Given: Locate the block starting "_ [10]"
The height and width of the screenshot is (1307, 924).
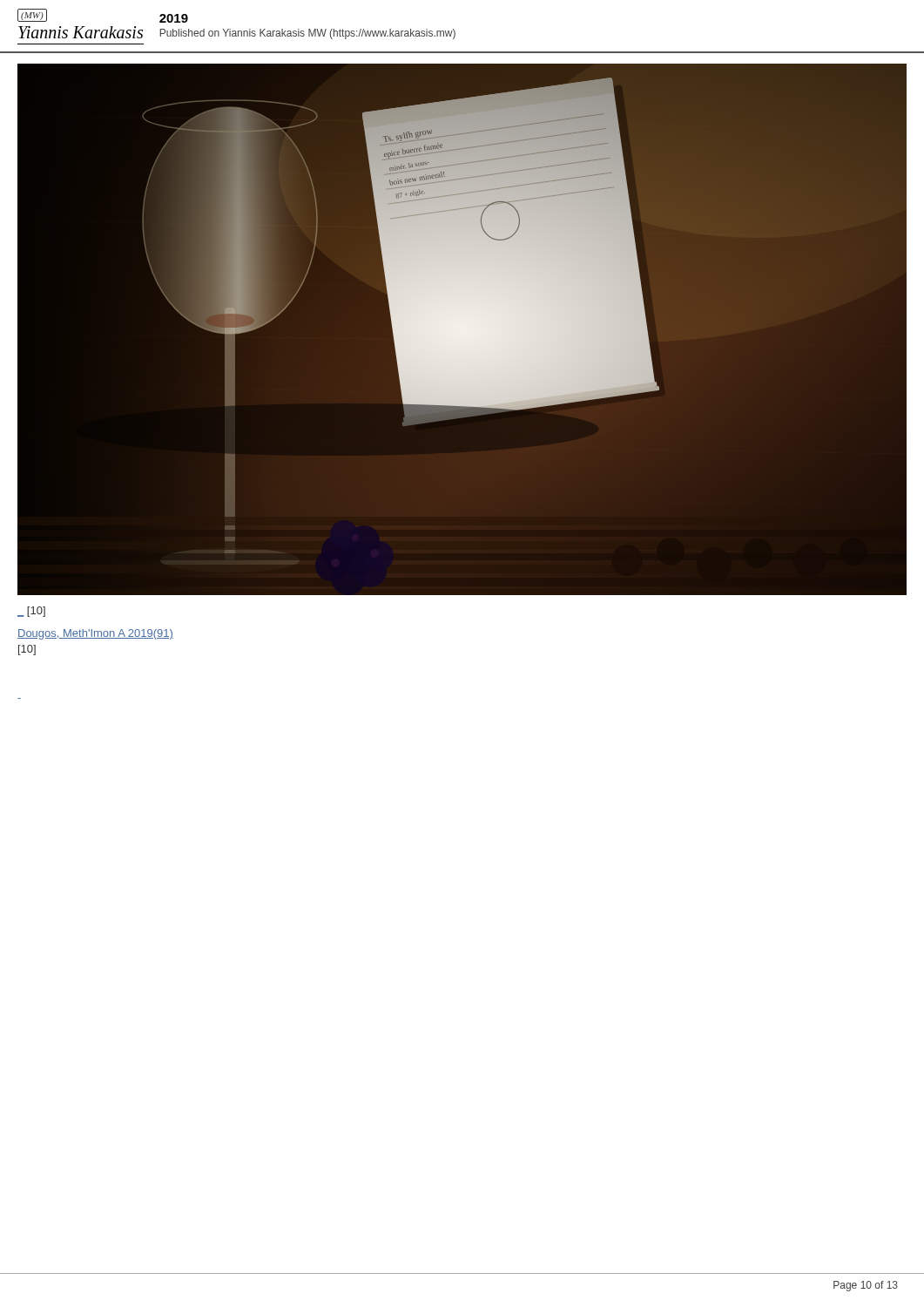Looking at the screenshot, I should click(x=32, y=610).
